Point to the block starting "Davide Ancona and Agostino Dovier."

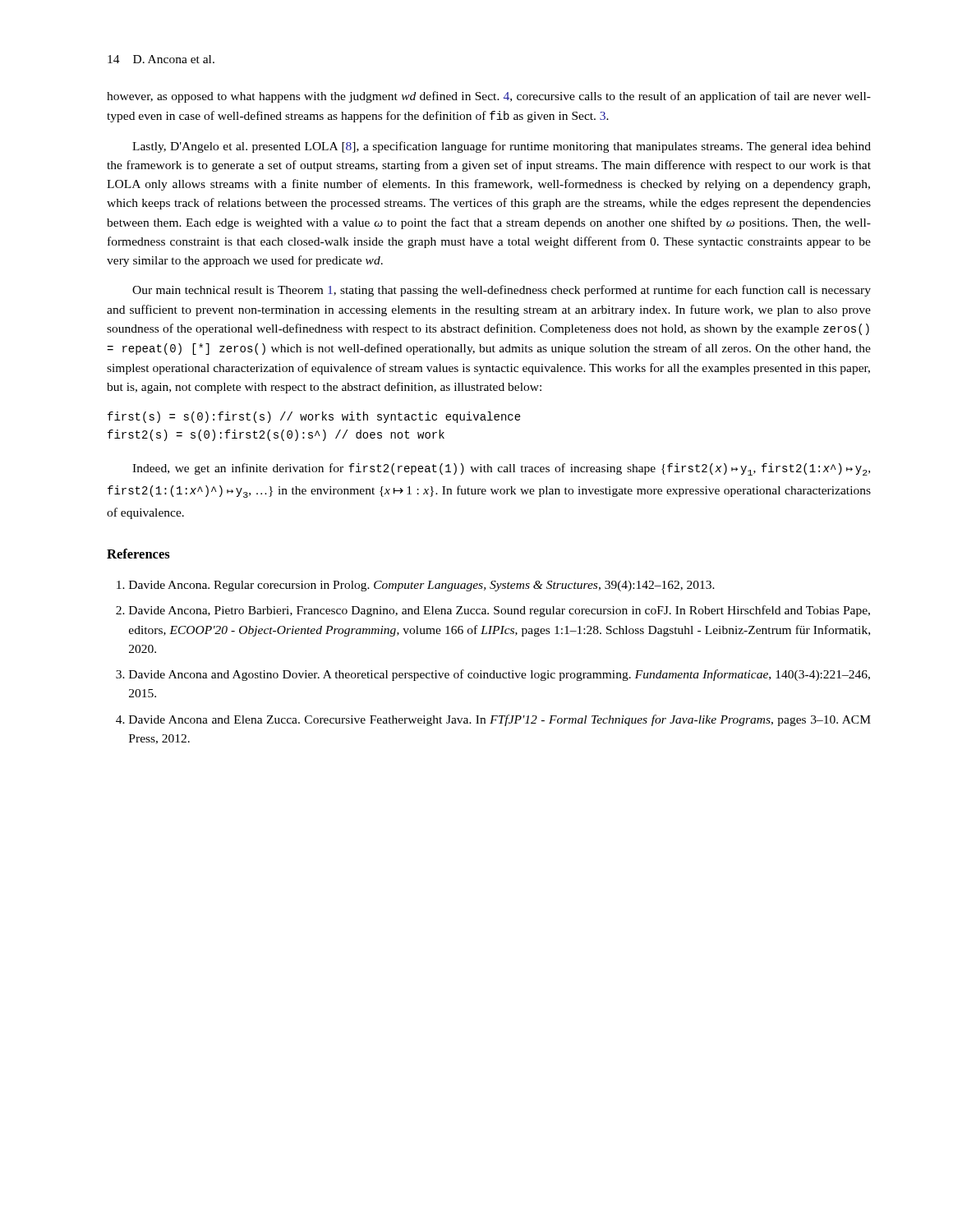click(x=500, y=684)
